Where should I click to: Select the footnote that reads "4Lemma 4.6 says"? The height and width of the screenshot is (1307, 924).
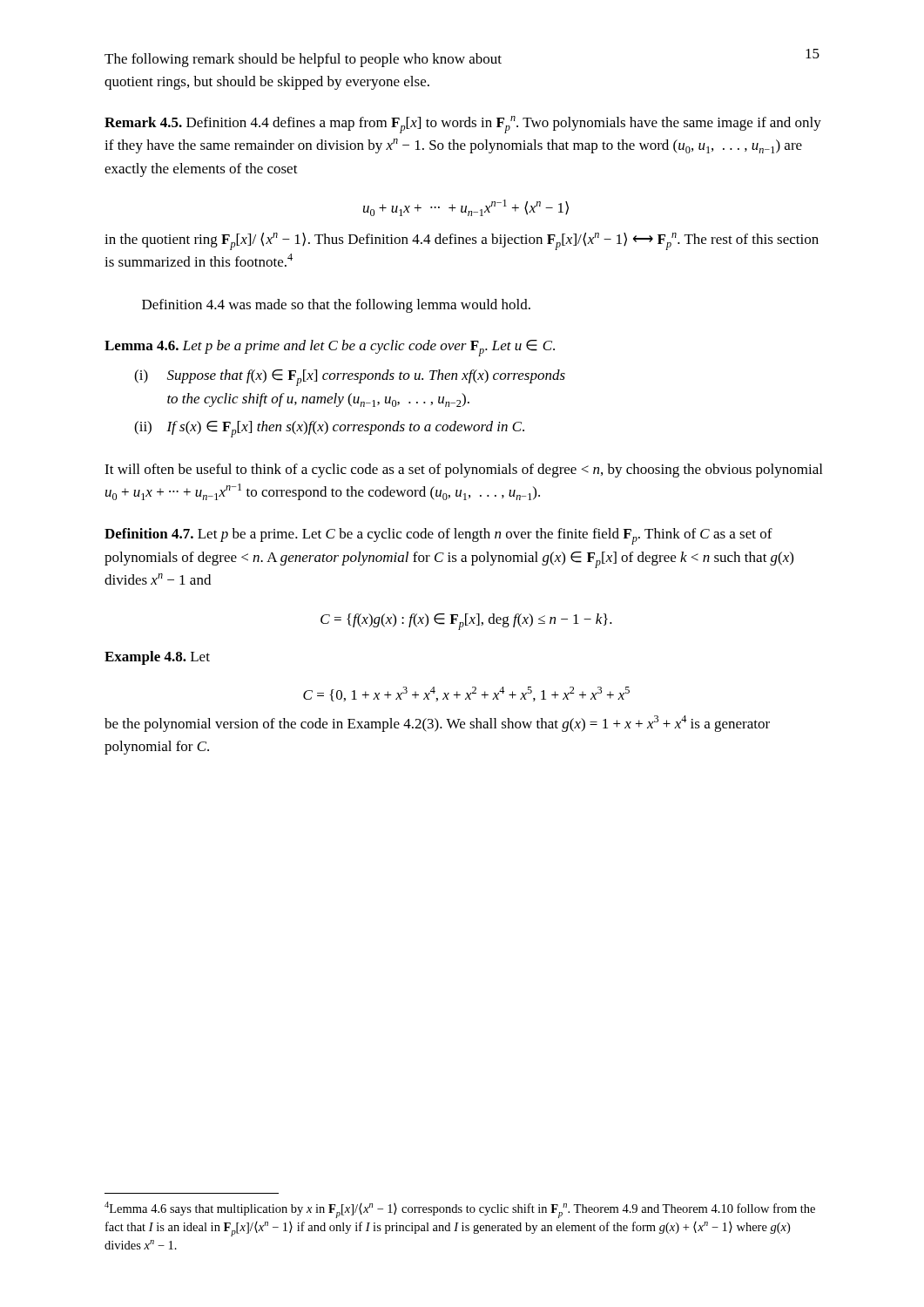click(x=460, y=1226)
